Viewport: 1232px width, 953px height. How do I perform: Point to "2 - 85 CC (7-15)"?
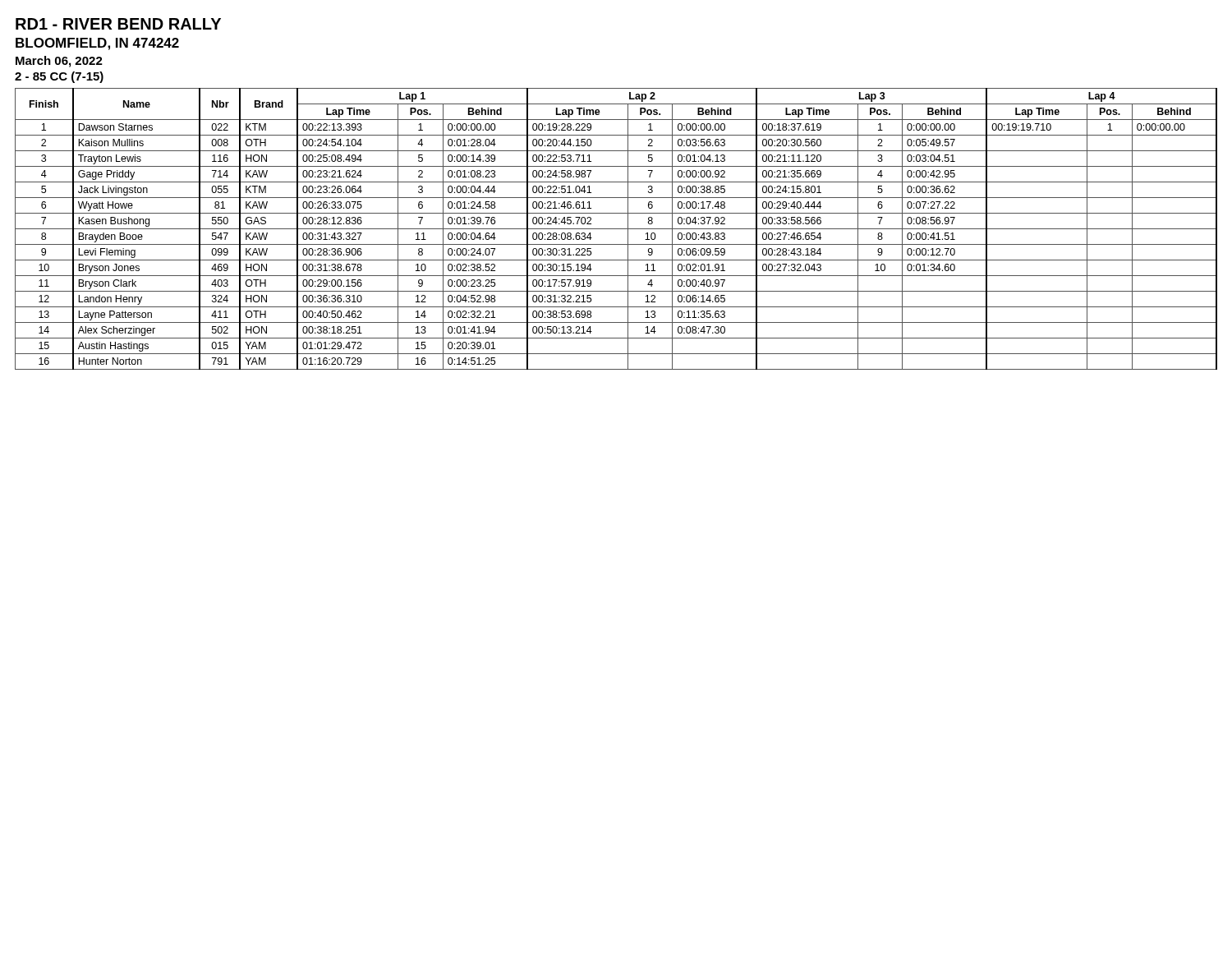pyautogui.click(x=616, y=76)
